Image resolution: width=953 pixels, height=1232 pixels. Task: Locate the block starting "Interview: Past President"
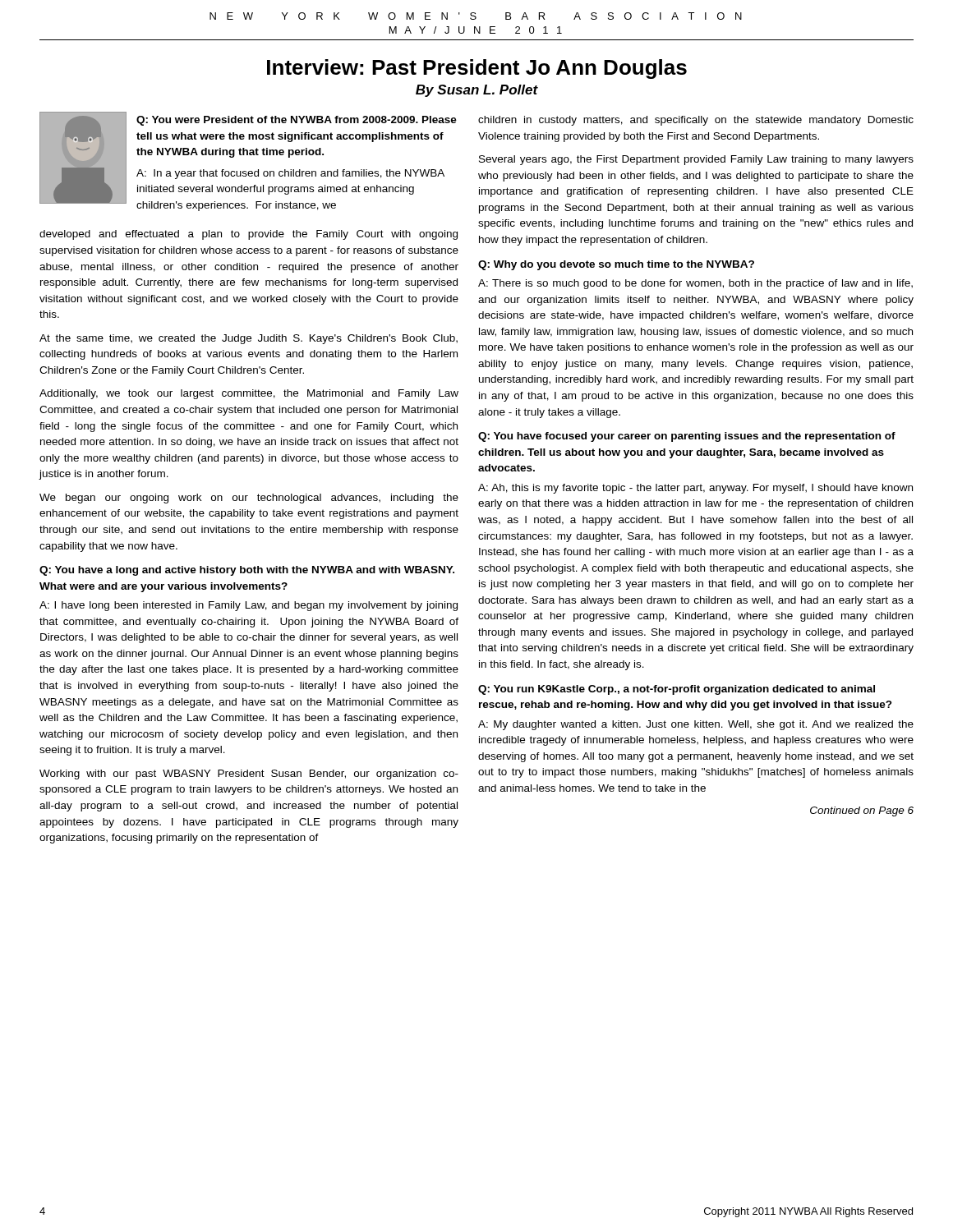[x=476, y=68]
